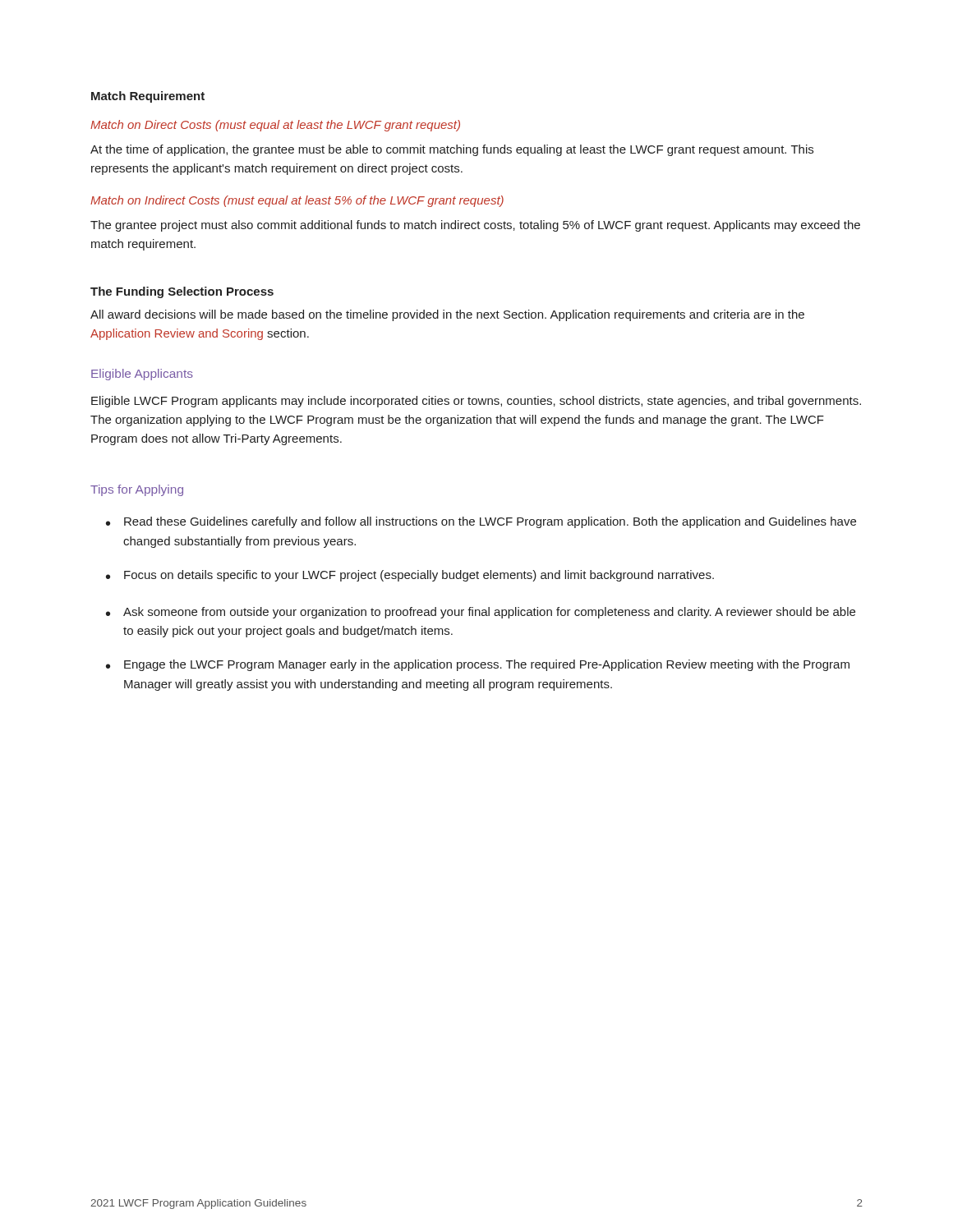Click on the passage starting "• Focus on details specific to"
Viewport: 953px width, 1232px height.
[x=410, y=576]
